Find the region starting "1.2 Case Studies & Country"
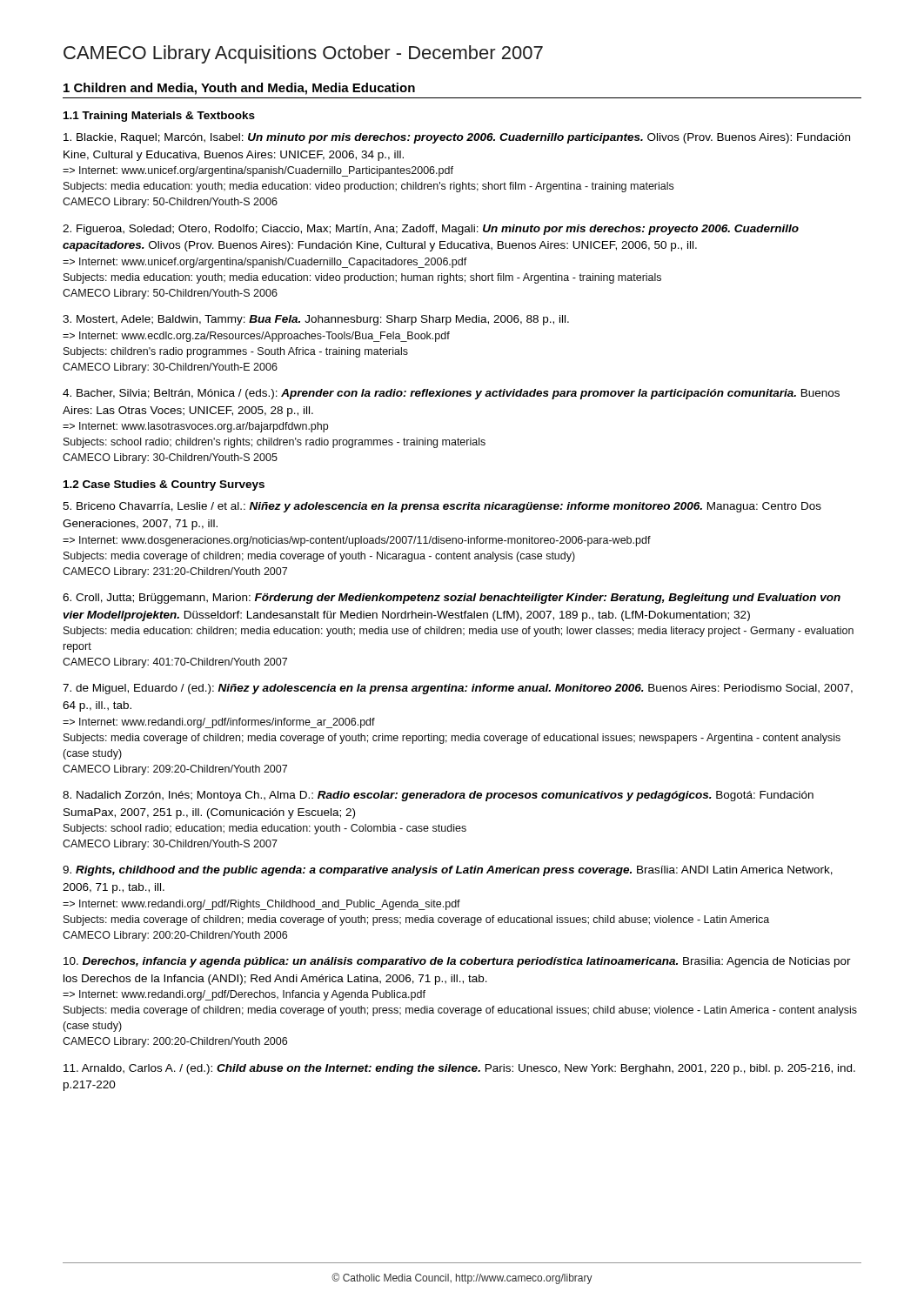Screen dimensions: 1305x924 164,485
